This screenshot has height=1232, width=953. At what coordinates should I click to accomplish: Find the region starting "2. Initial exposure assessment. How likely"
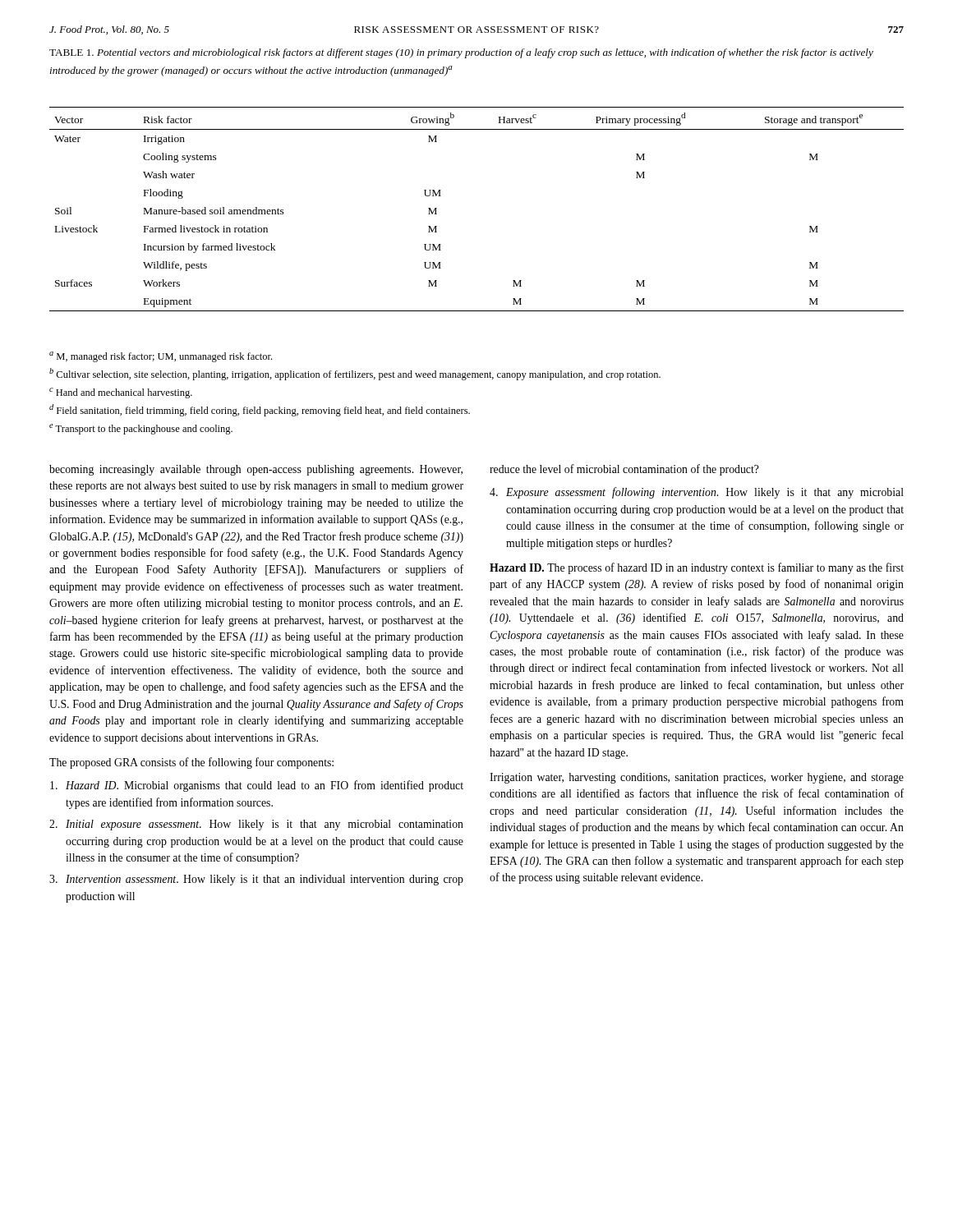tap(256, 842)
